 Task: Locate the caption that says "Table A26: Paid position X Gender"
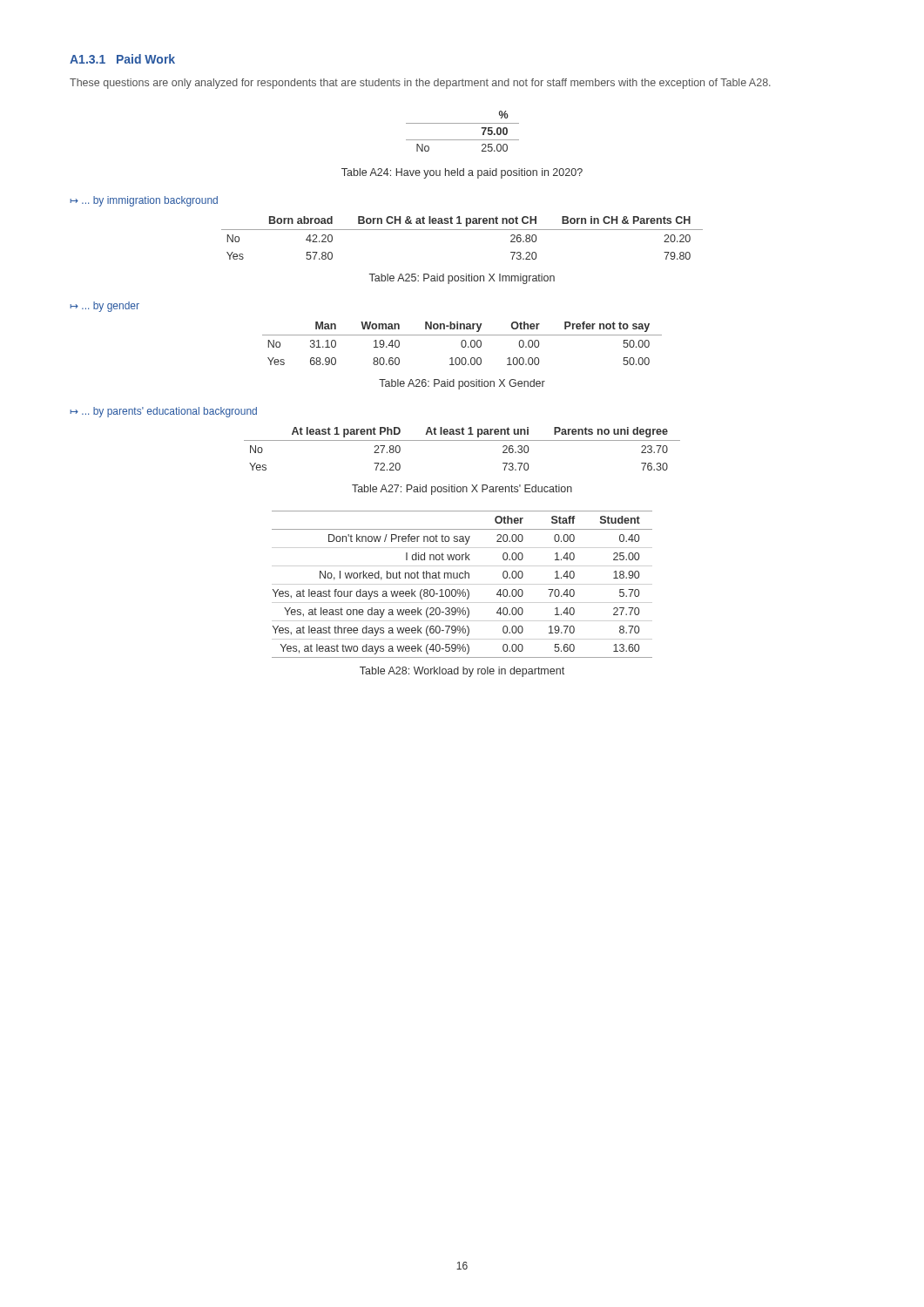(x=462, y=383)
